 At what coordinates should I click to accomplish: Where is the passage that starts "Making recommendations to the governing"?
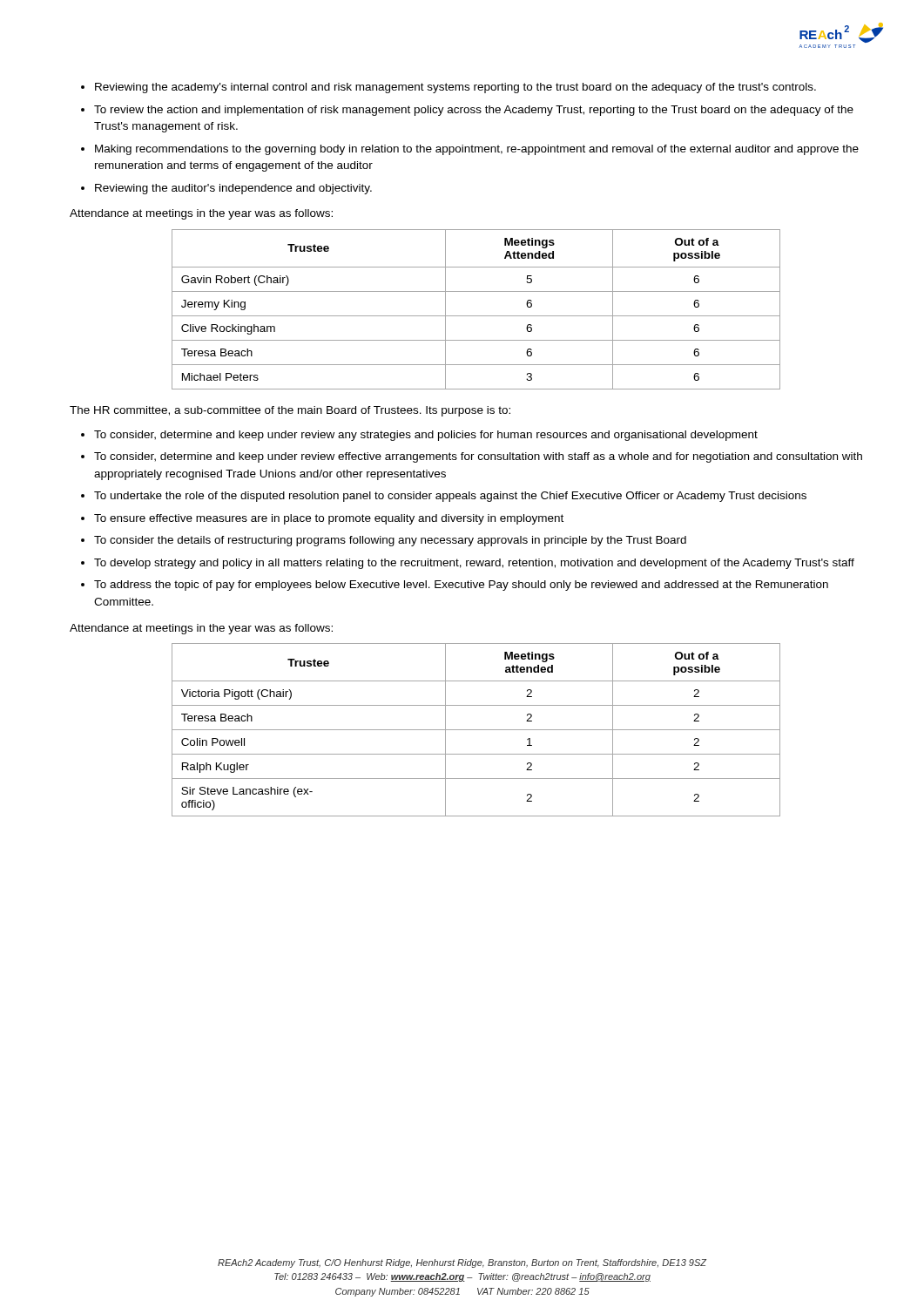pyautogui.click(x=476, y=157)
